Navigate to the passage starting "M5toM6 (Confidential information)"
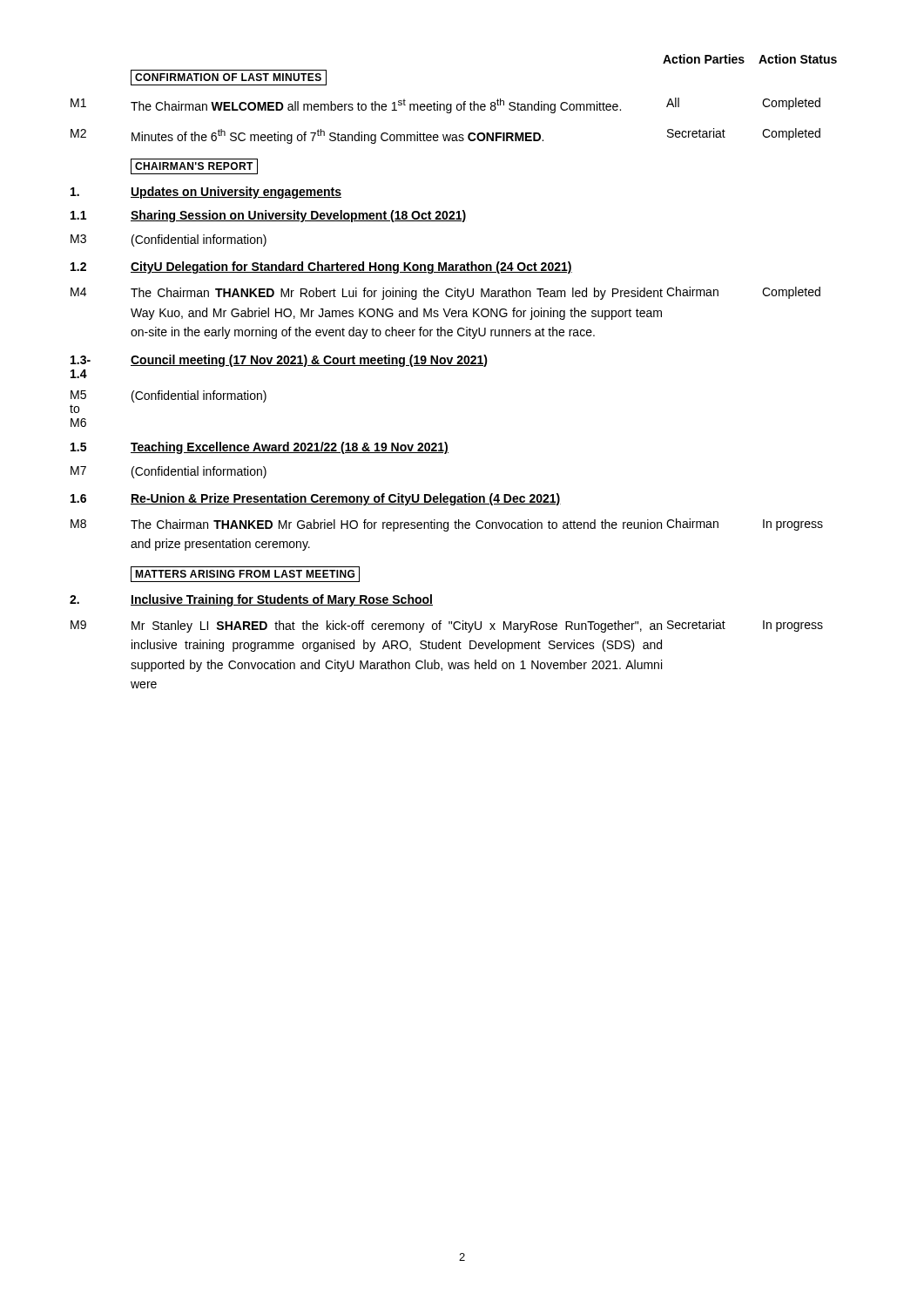Image resolution: width=924 pixels, height=1307 pixels. click(169, 396)
